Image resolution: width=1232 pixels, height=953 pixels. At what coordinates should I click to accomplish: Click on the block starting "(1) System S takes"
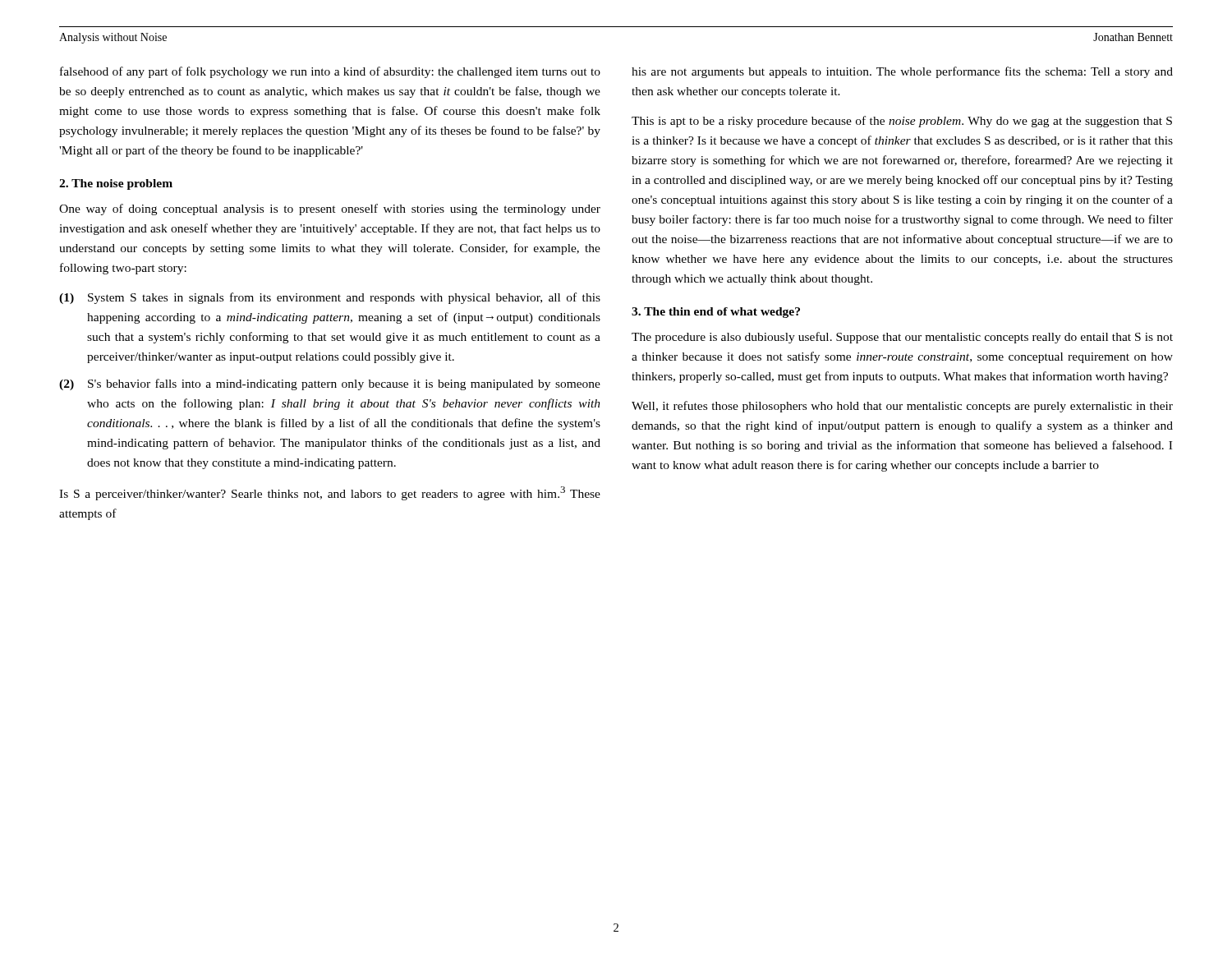(330, 327)
